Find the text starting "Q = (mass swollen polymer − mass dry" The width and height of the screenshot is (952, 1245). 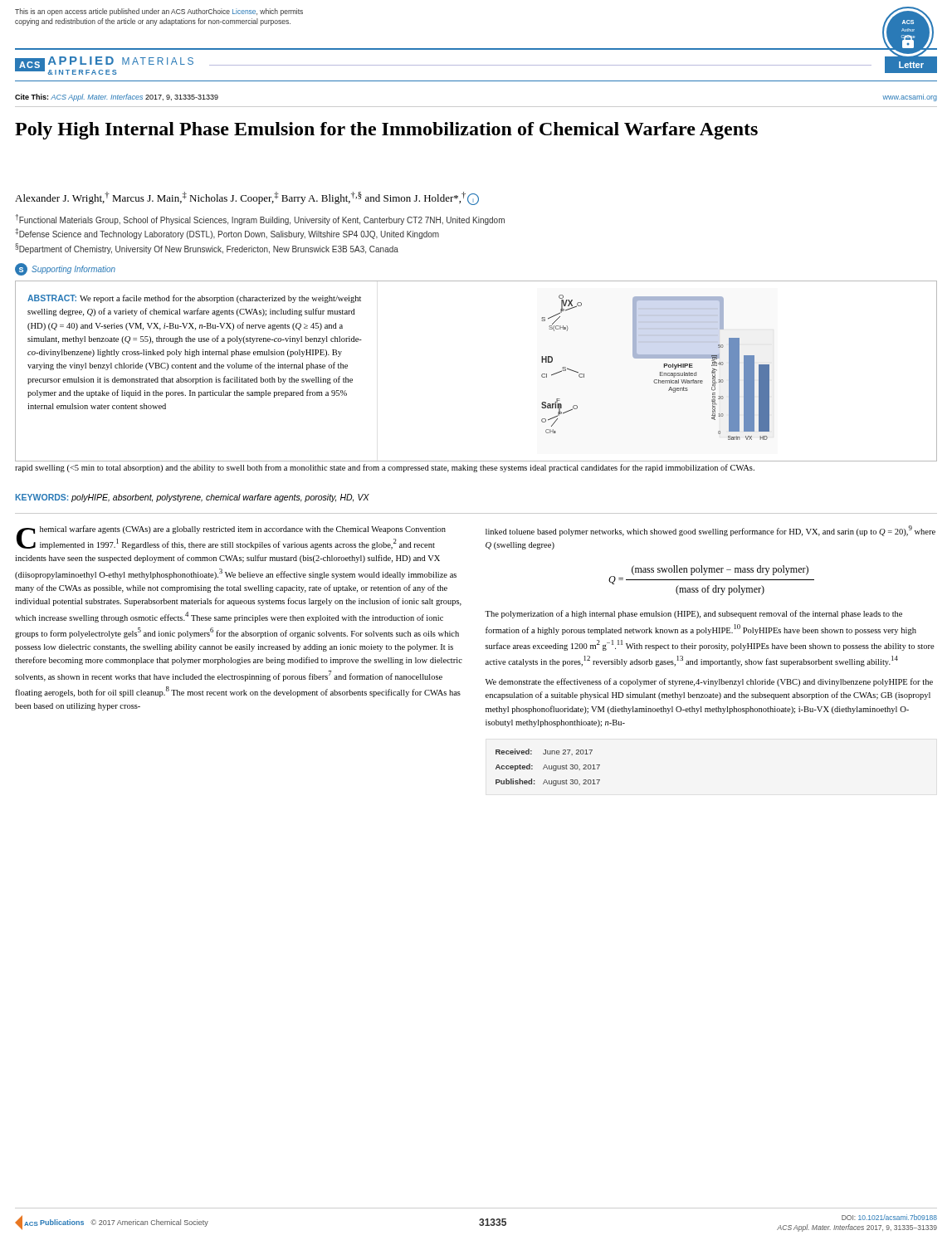point(711,580)
